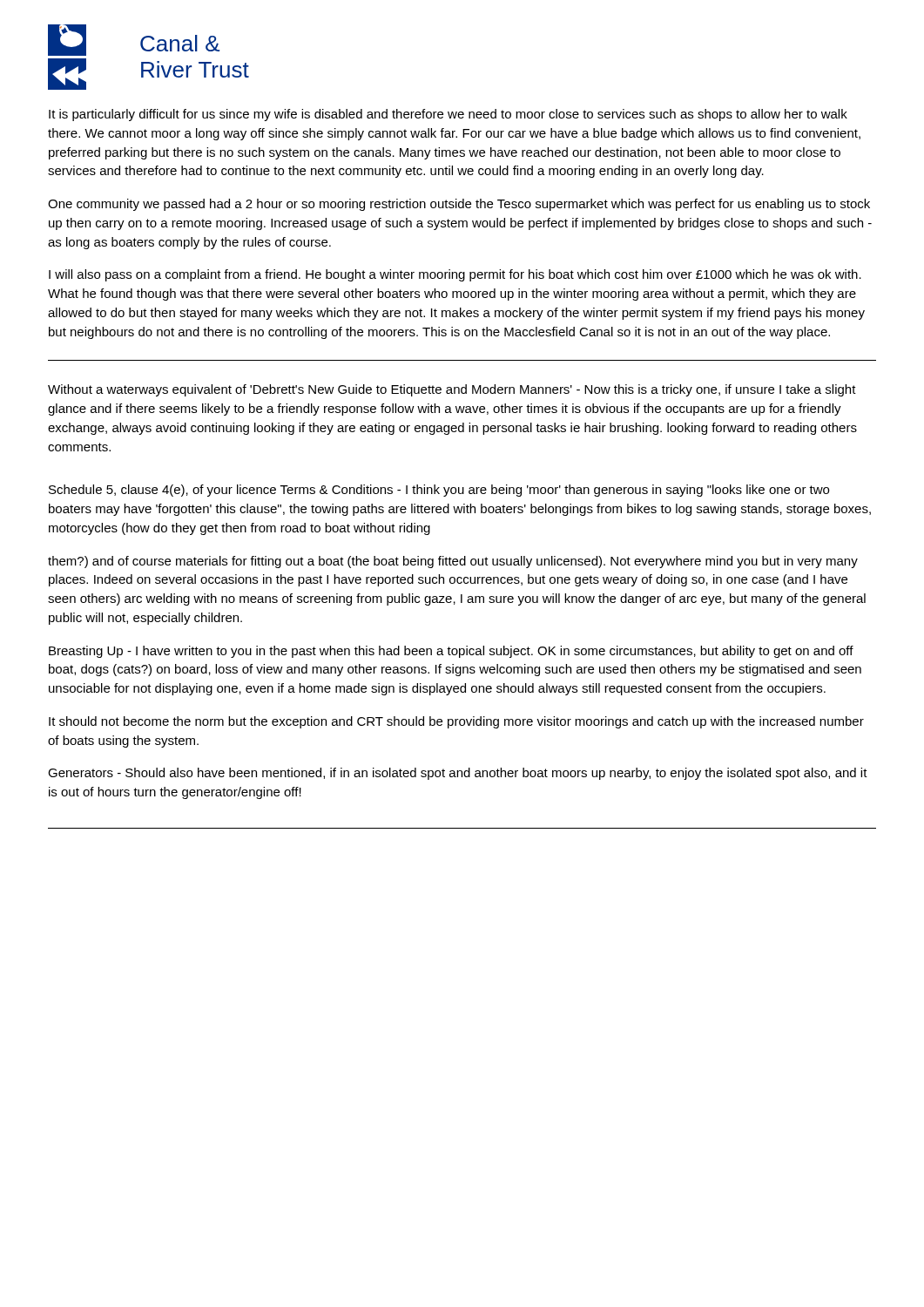Viewport: 924px width, 1307px height.
Task: Click on the text block containing "Schedule 5, clause 4(e), of your licence Terms"
Action: [460, 508]
